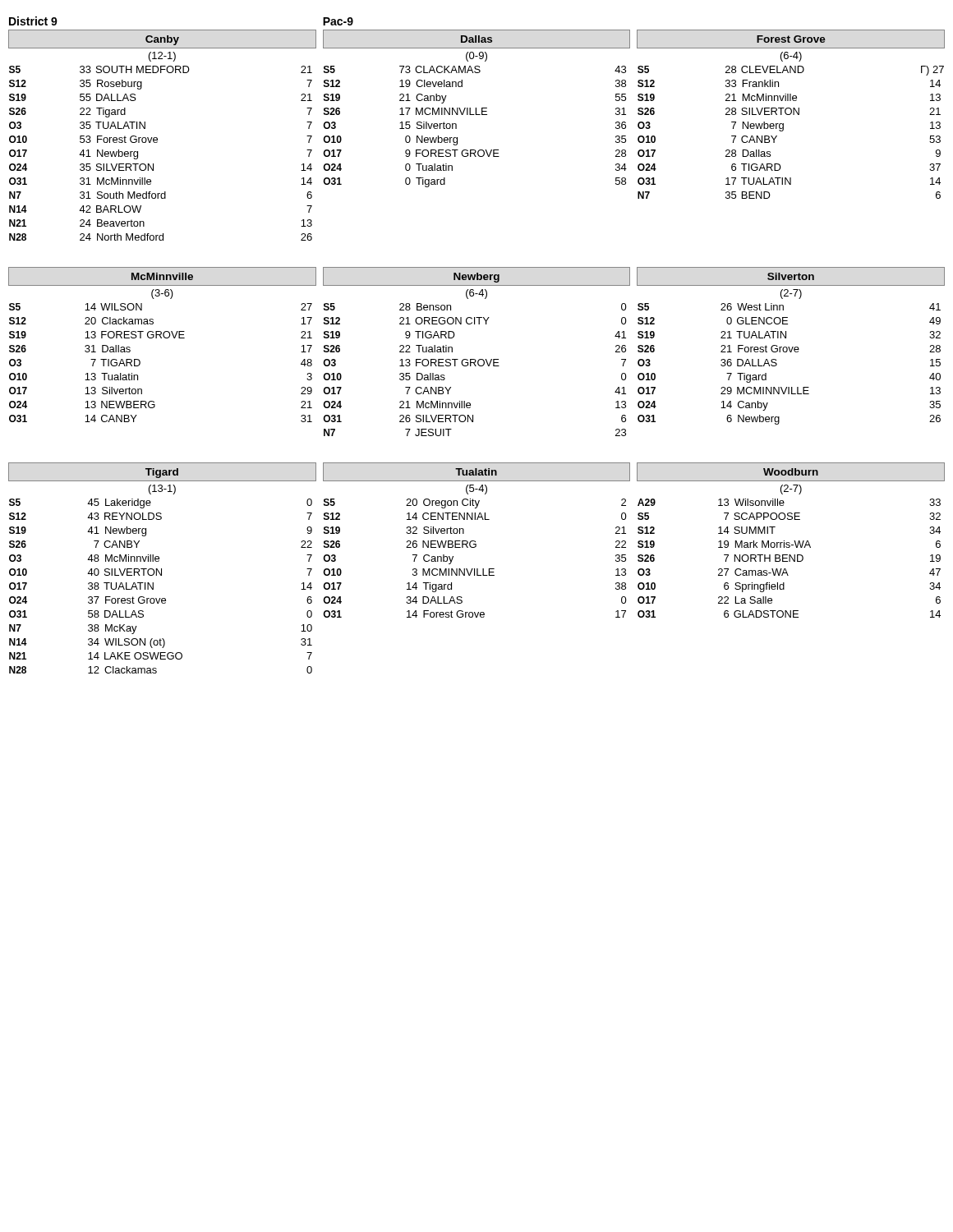953x1232 pixels.
Task: Click on the table containing "Γ) 27"
Action: [x=791, y=137]
